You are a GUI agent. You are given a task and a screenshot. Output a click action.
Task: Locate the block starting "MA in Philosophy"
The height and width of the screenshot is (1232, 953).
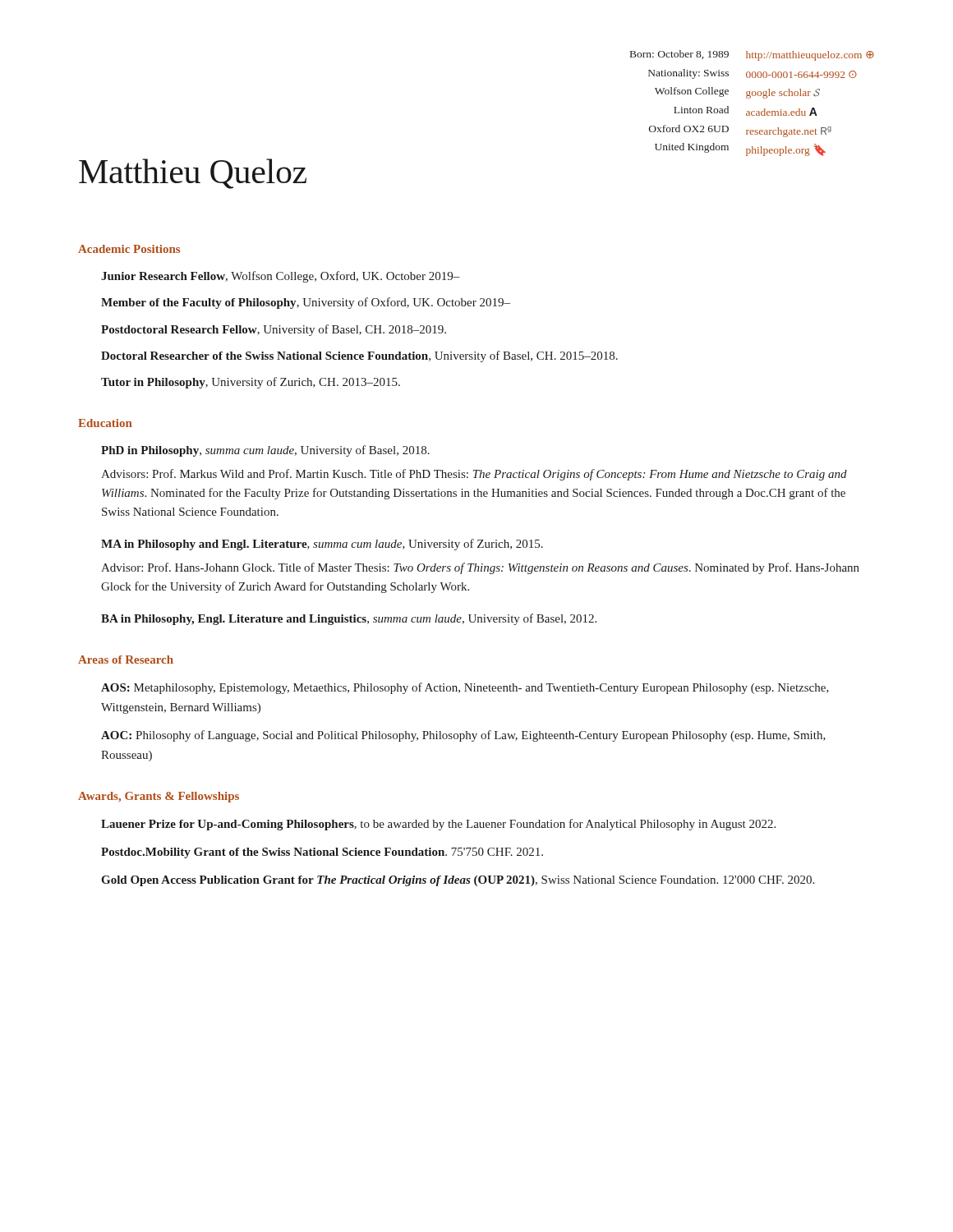322,544
